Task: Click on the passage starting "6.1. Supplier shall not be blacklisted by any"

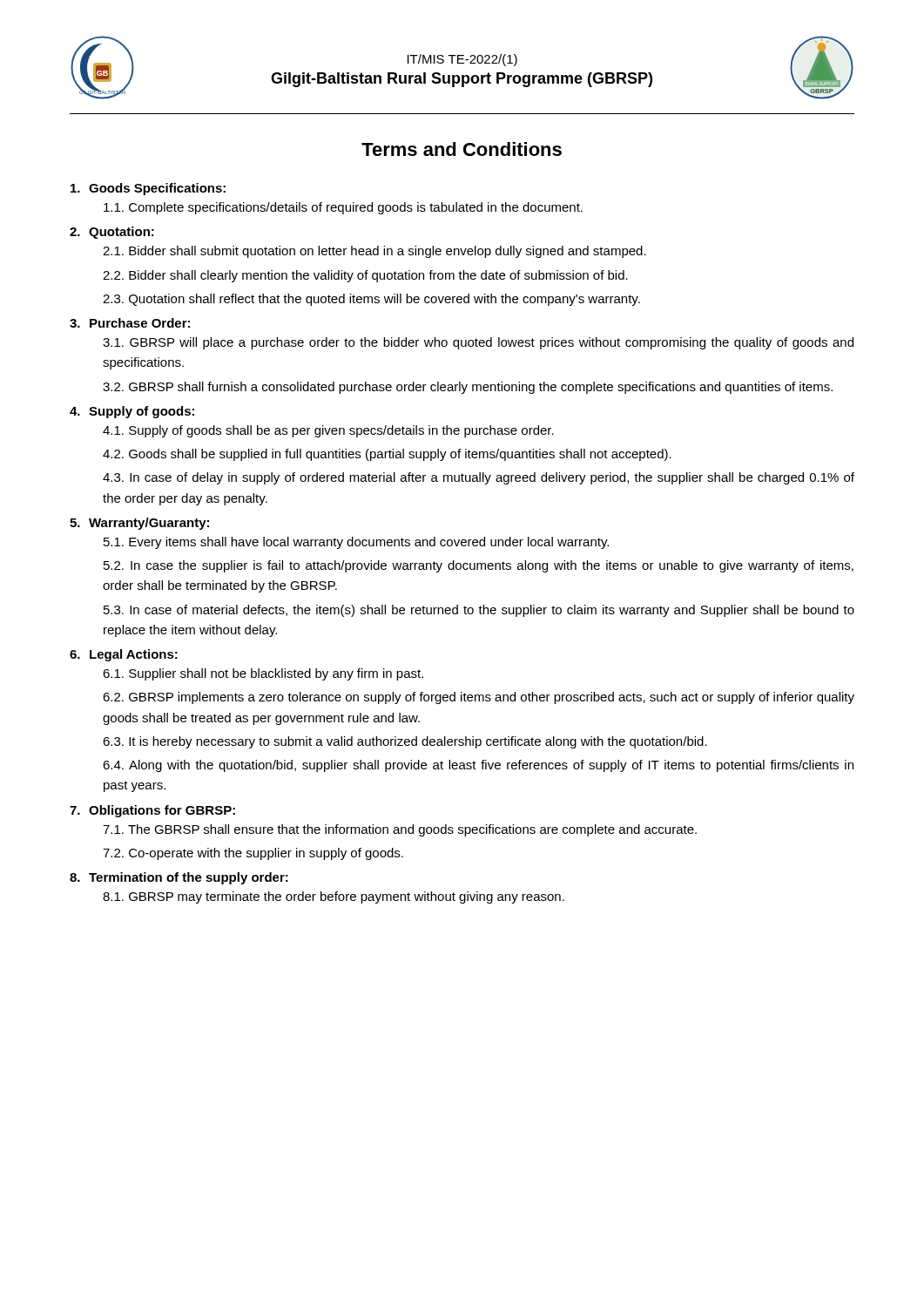Action: pyautogui.click(x=264, y=673)
